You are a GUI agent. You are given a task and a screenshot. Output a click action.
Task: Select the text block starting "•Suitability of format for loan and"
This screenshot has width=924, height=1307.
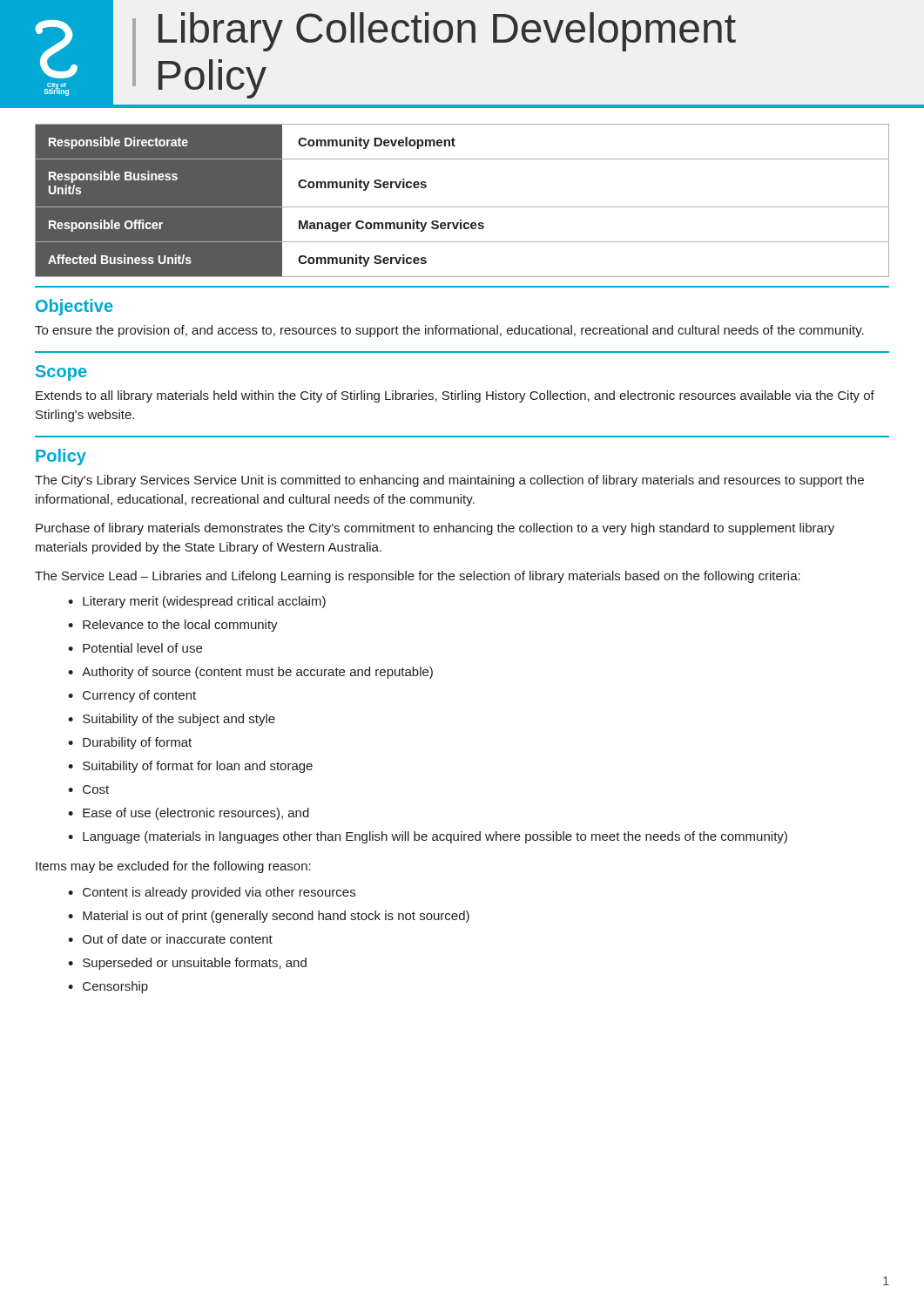tap(190, 767)
